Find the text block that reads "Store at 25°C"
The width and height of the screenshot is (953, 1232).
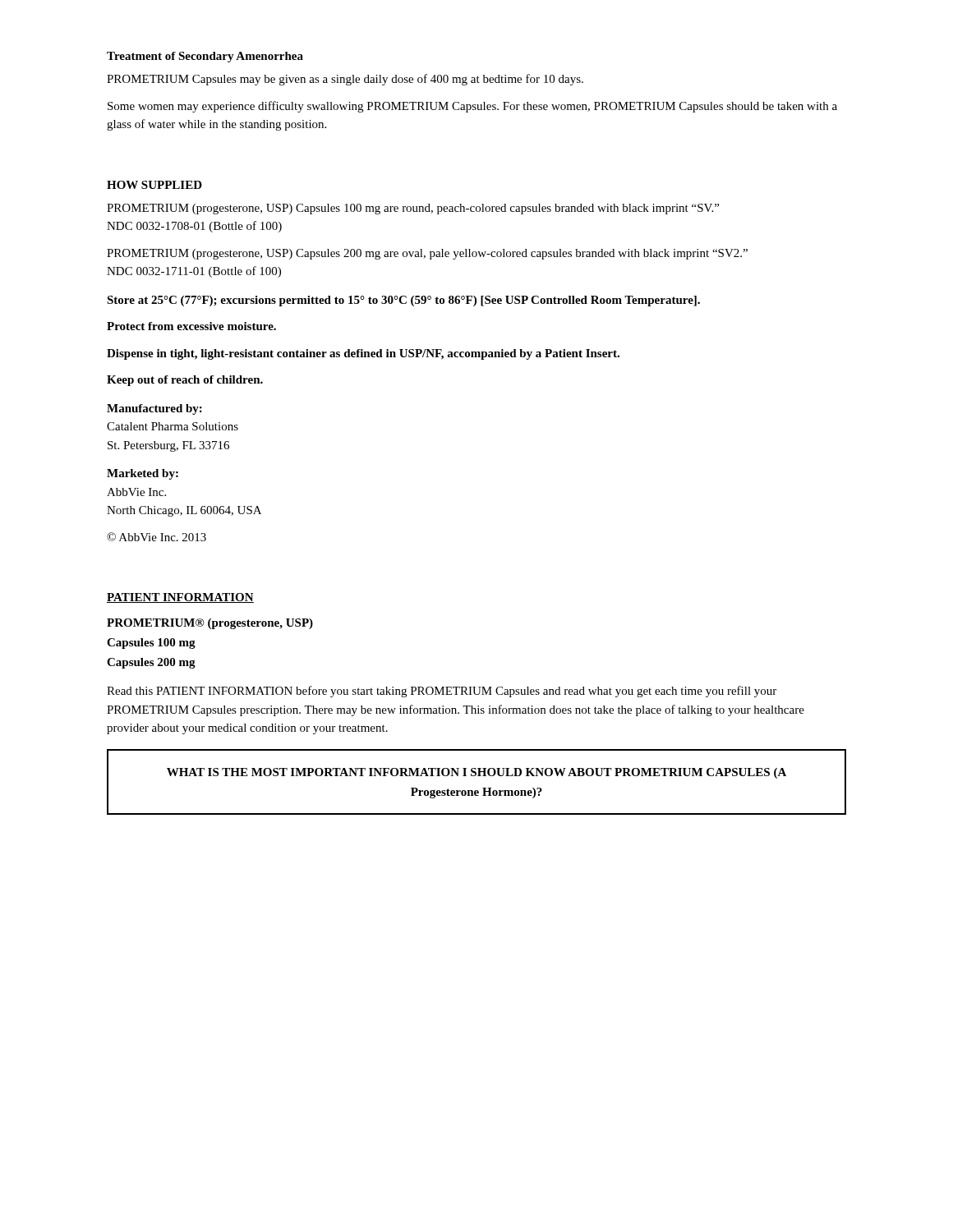click(x=404, y=299)
